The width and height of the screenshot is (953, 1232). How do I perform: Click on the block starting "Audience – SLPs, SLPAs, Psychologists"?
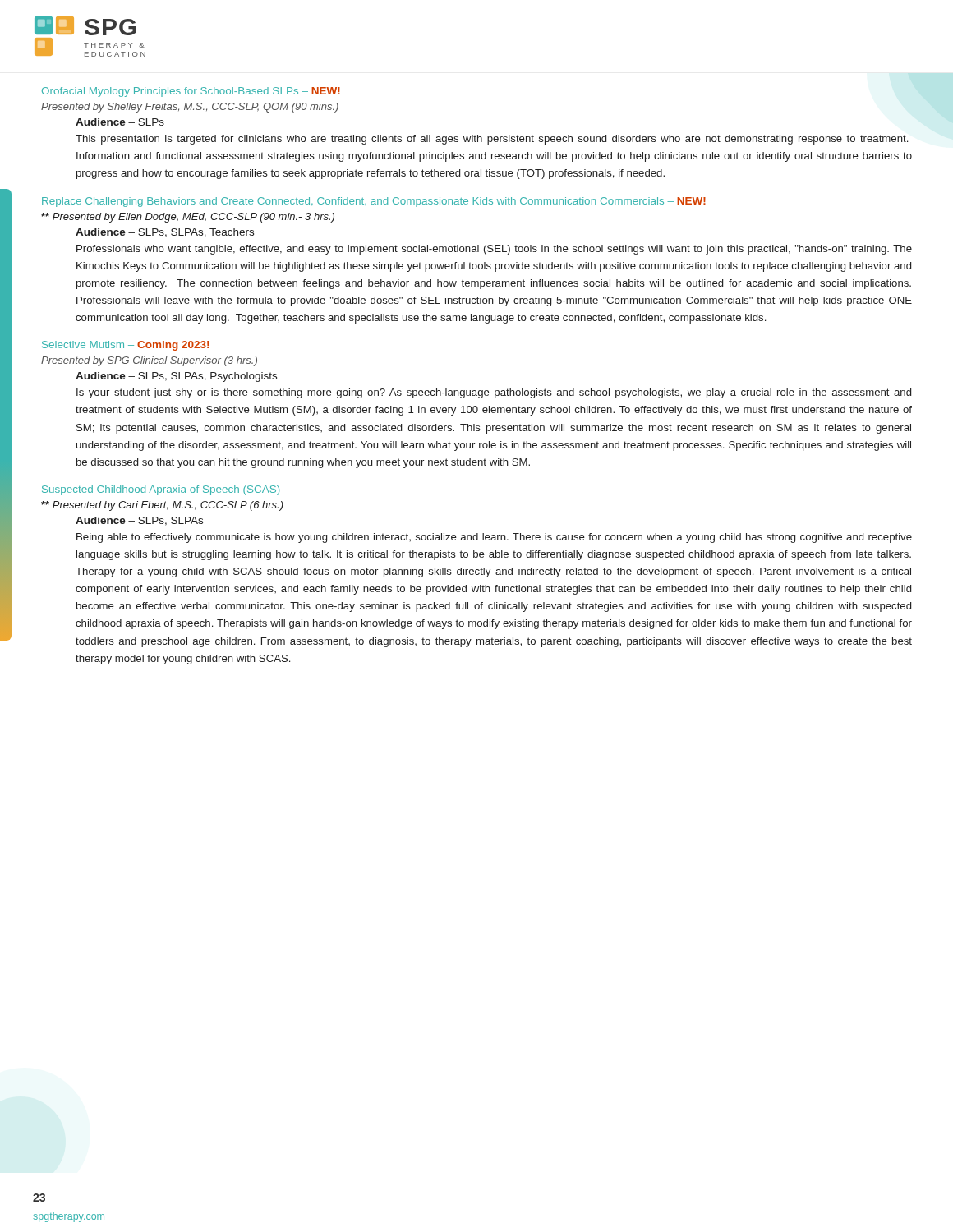(177, 376)
